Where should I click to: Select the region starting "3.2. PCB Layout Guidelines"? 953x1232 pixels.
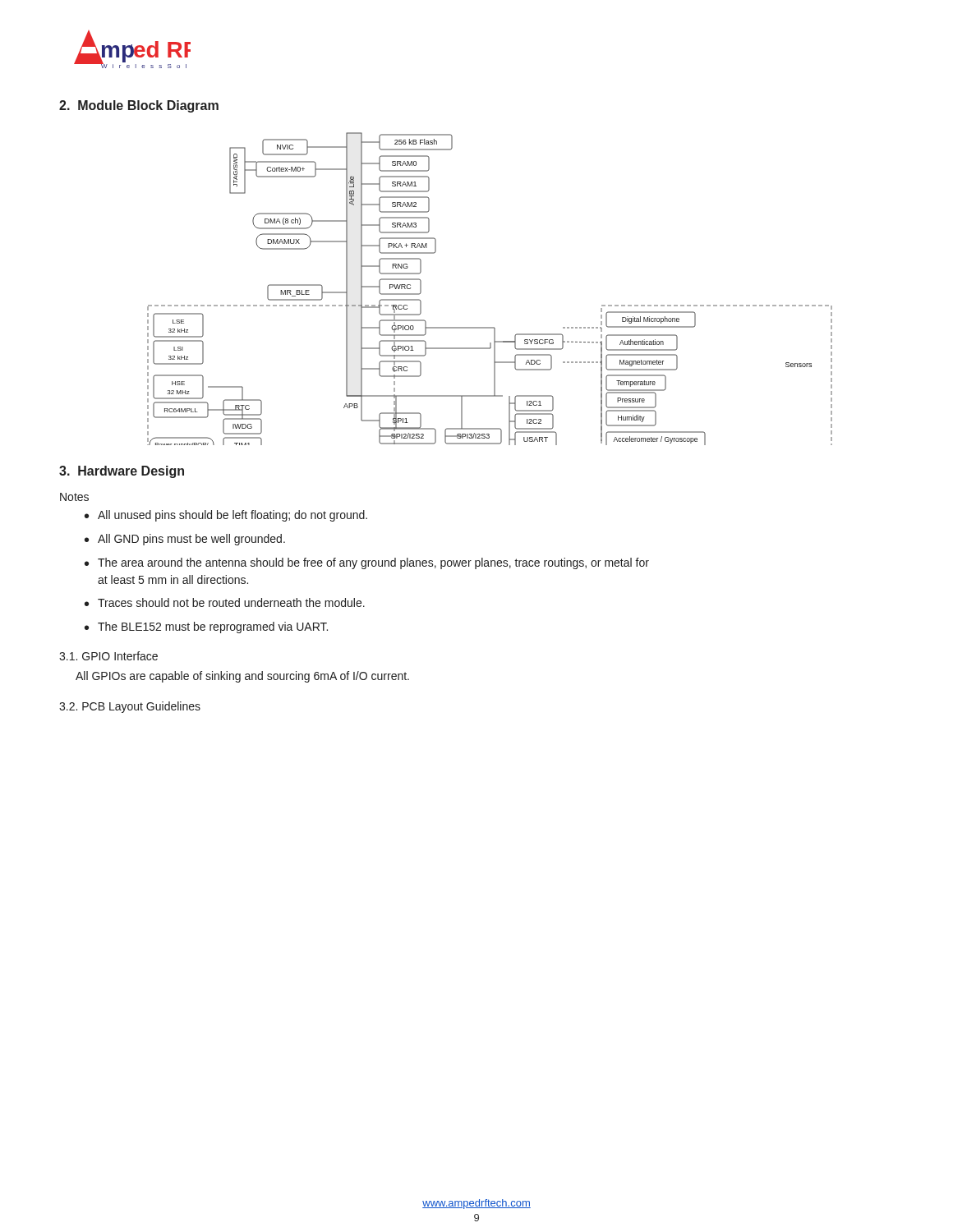pyautogui.click(x=130, y=706)
